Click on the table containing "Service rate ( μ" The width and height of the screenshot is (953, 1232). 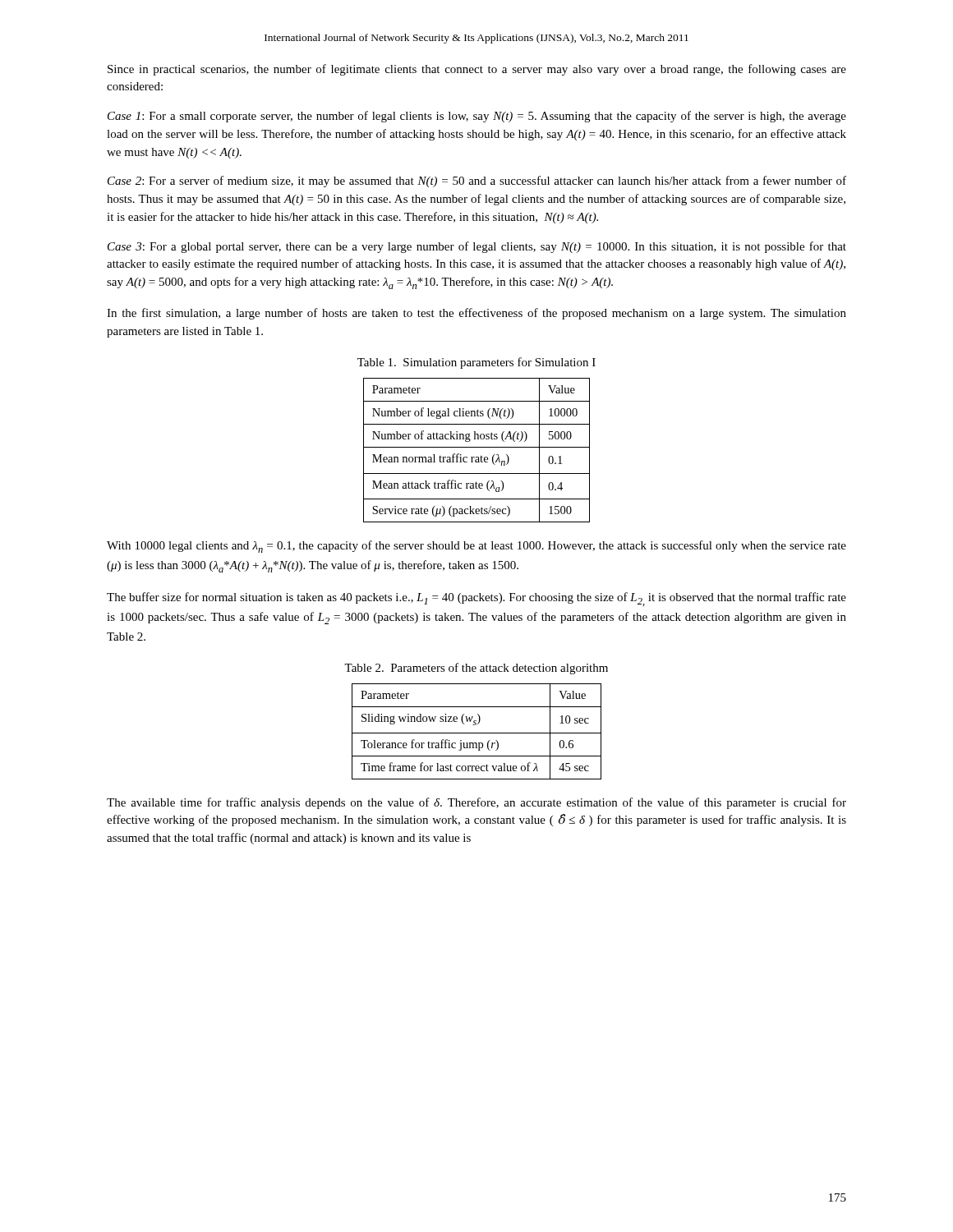[476, 450]
